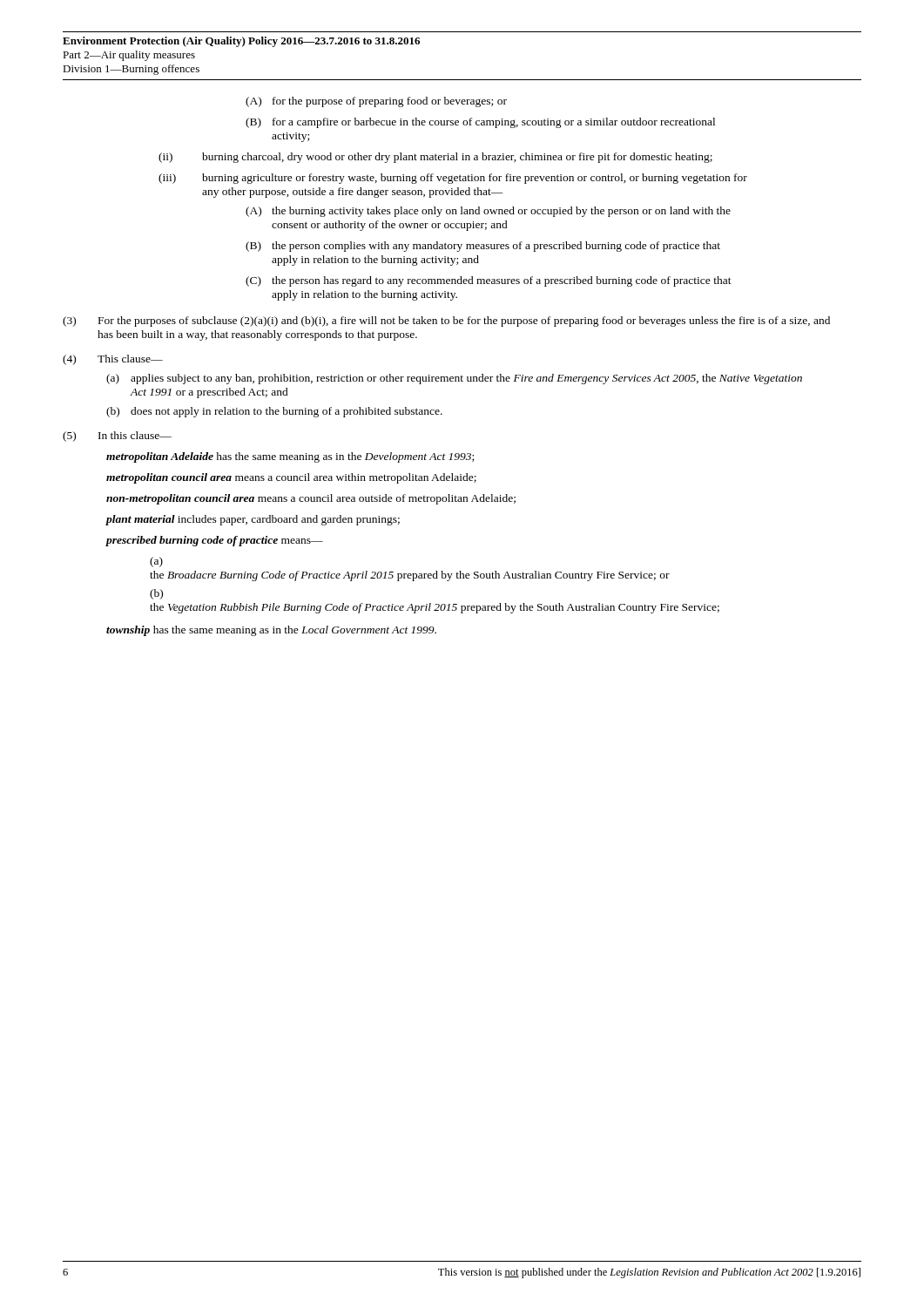Find the block on this page that starts "(b)does not apply"
The width and height of the screenshot is (924, 1307).
[x=274, y=412]
